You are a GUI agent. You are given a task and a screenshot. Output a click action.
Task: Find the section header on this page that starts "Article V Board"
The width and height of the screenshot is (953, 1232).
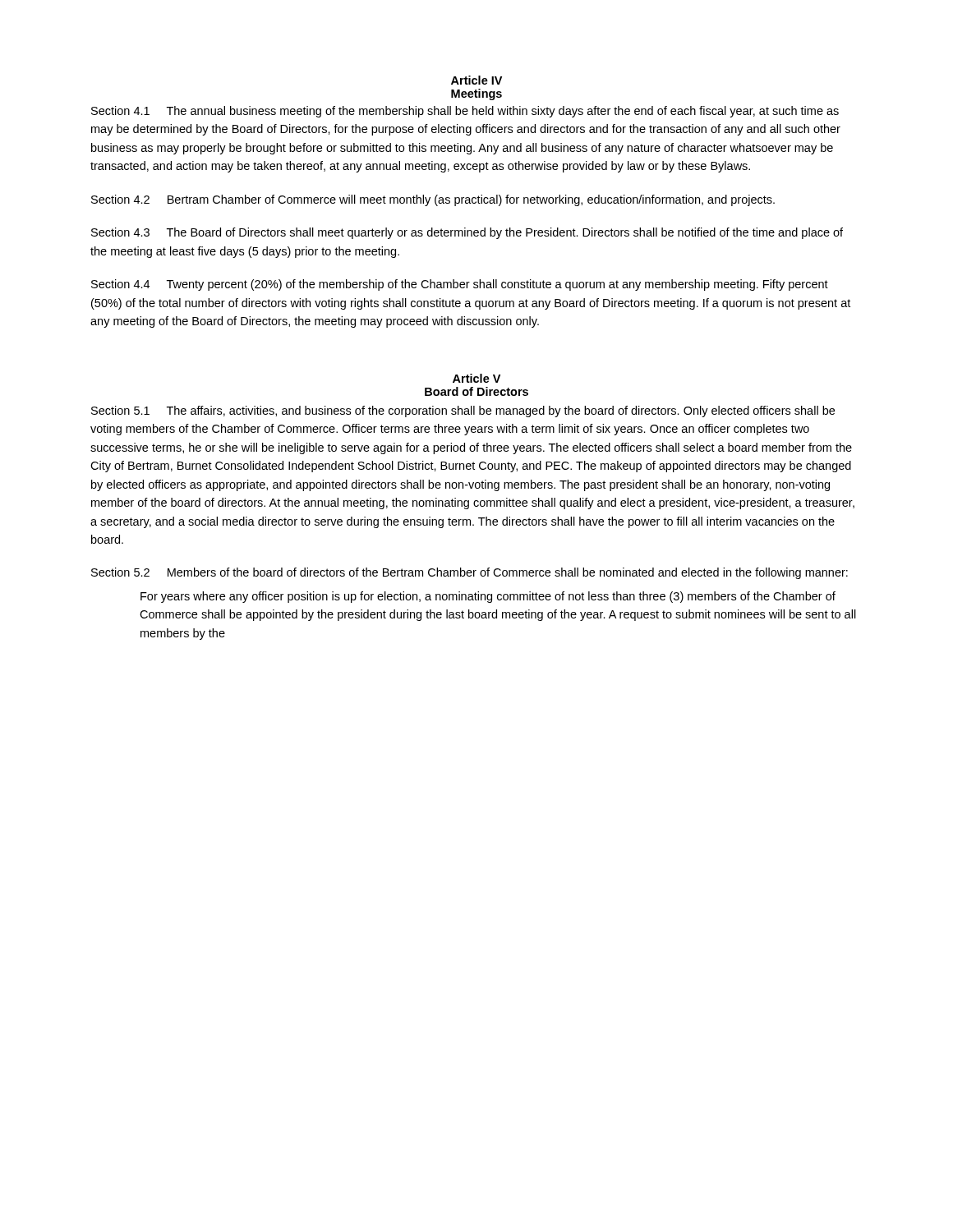(x=476, y=385)
